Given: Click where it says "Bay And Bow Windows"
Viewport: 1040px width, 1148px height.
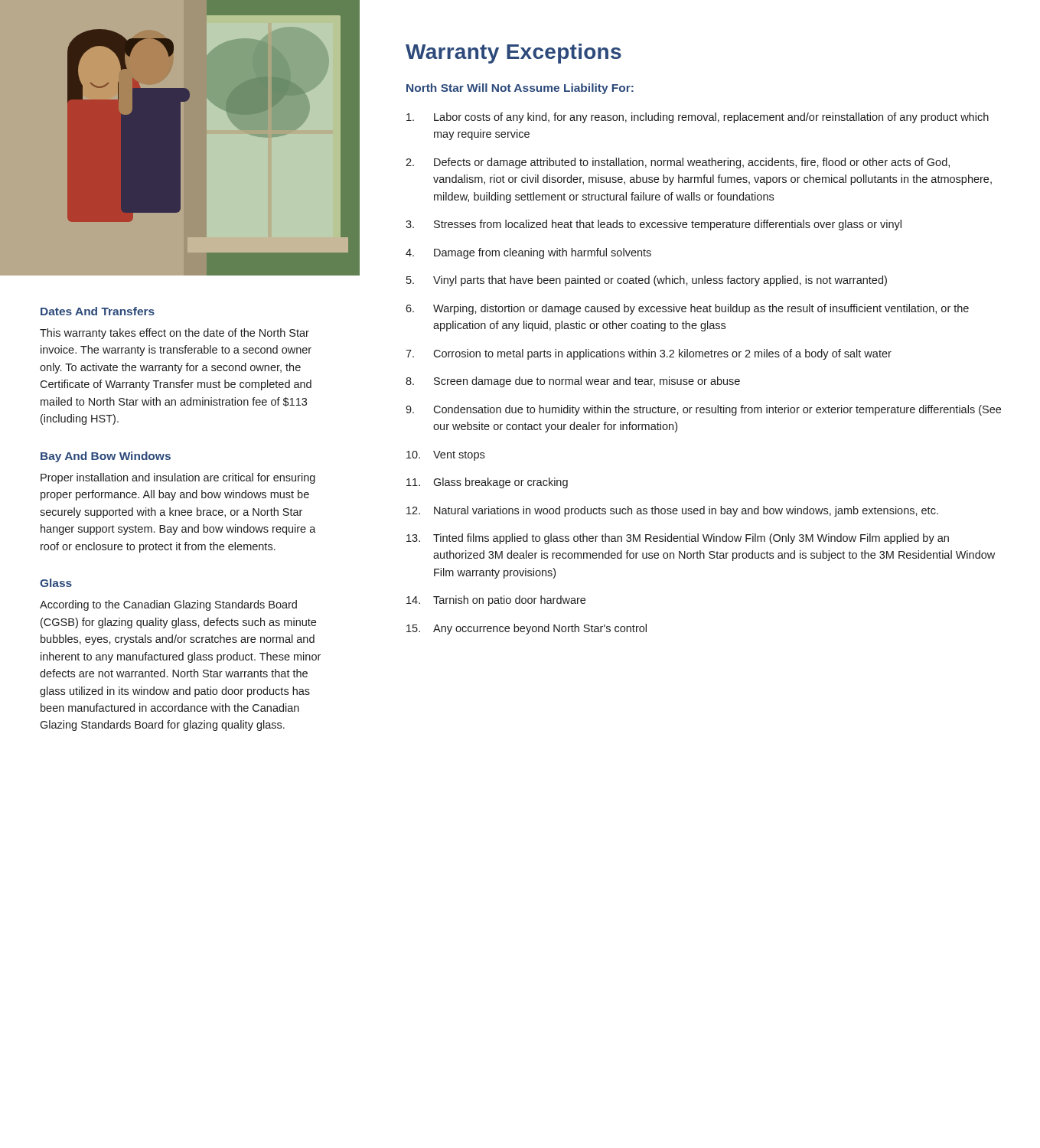Looking at the screenshot, I should (105, 456).
